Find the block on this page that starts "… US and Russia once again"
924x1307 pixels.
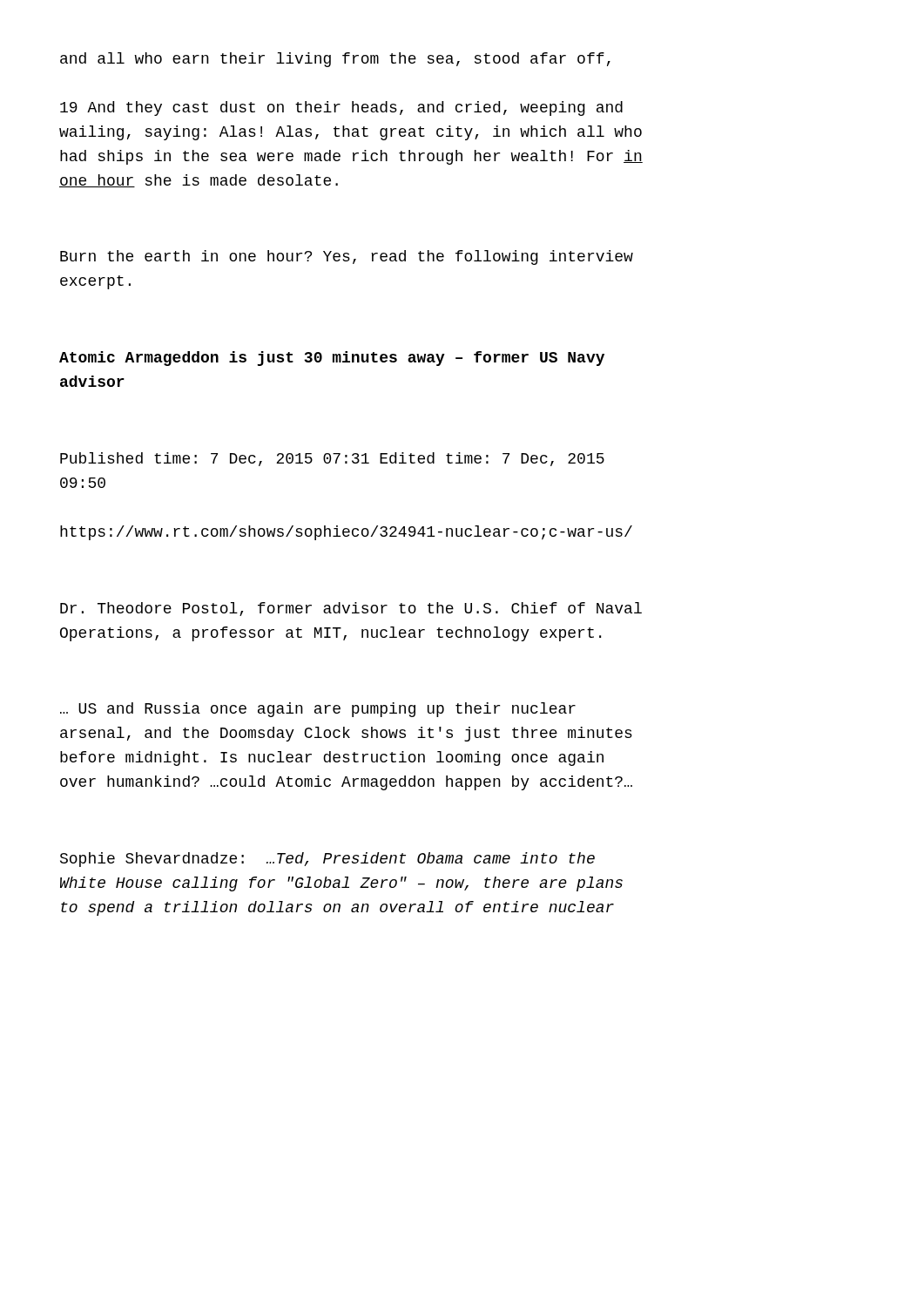pos(346,746)
